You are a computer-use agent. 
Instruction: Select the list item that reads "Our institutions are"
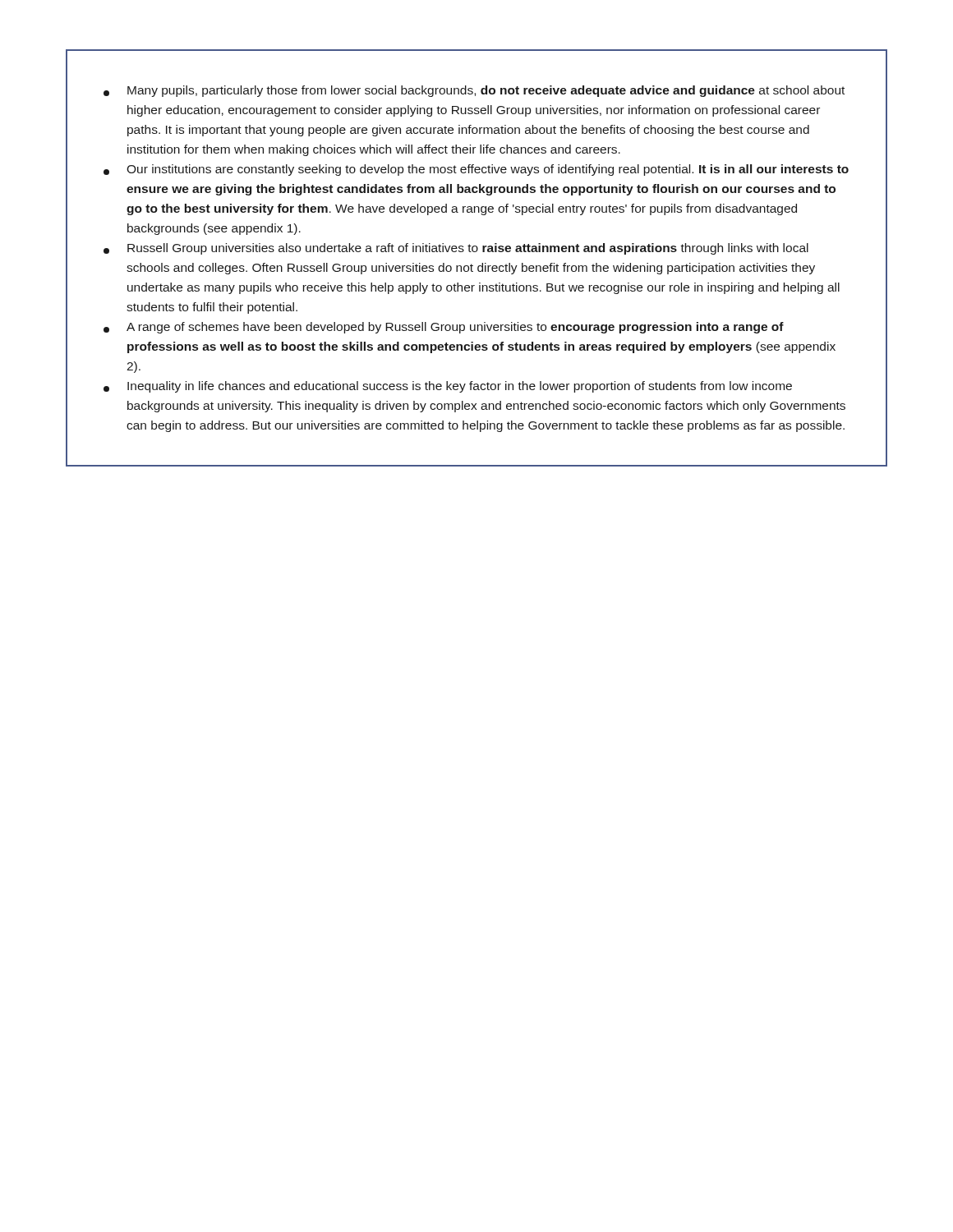476,199
